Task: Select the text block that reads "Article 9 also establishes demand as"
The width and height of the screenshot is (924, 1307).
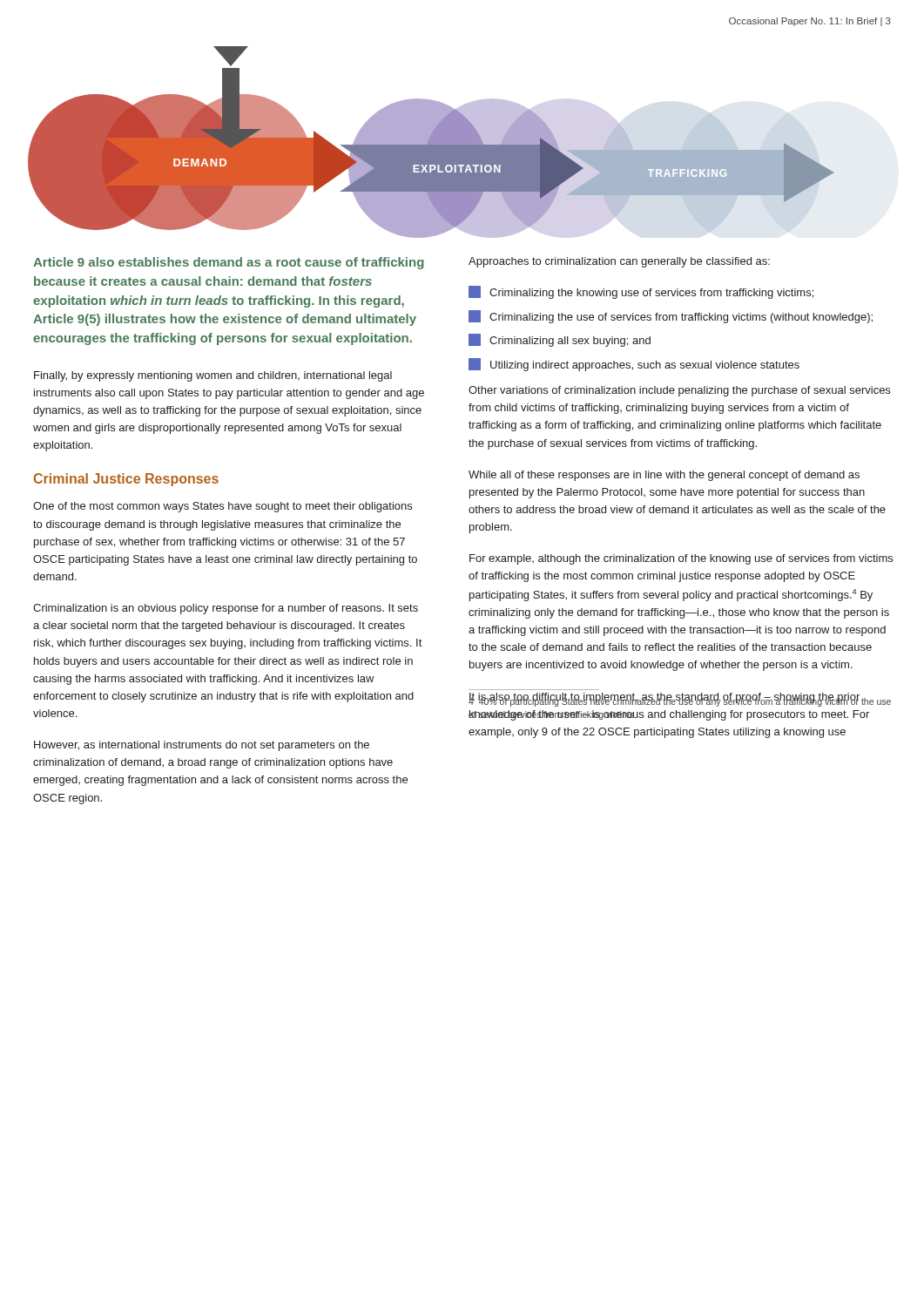Action: coord(229,300)
